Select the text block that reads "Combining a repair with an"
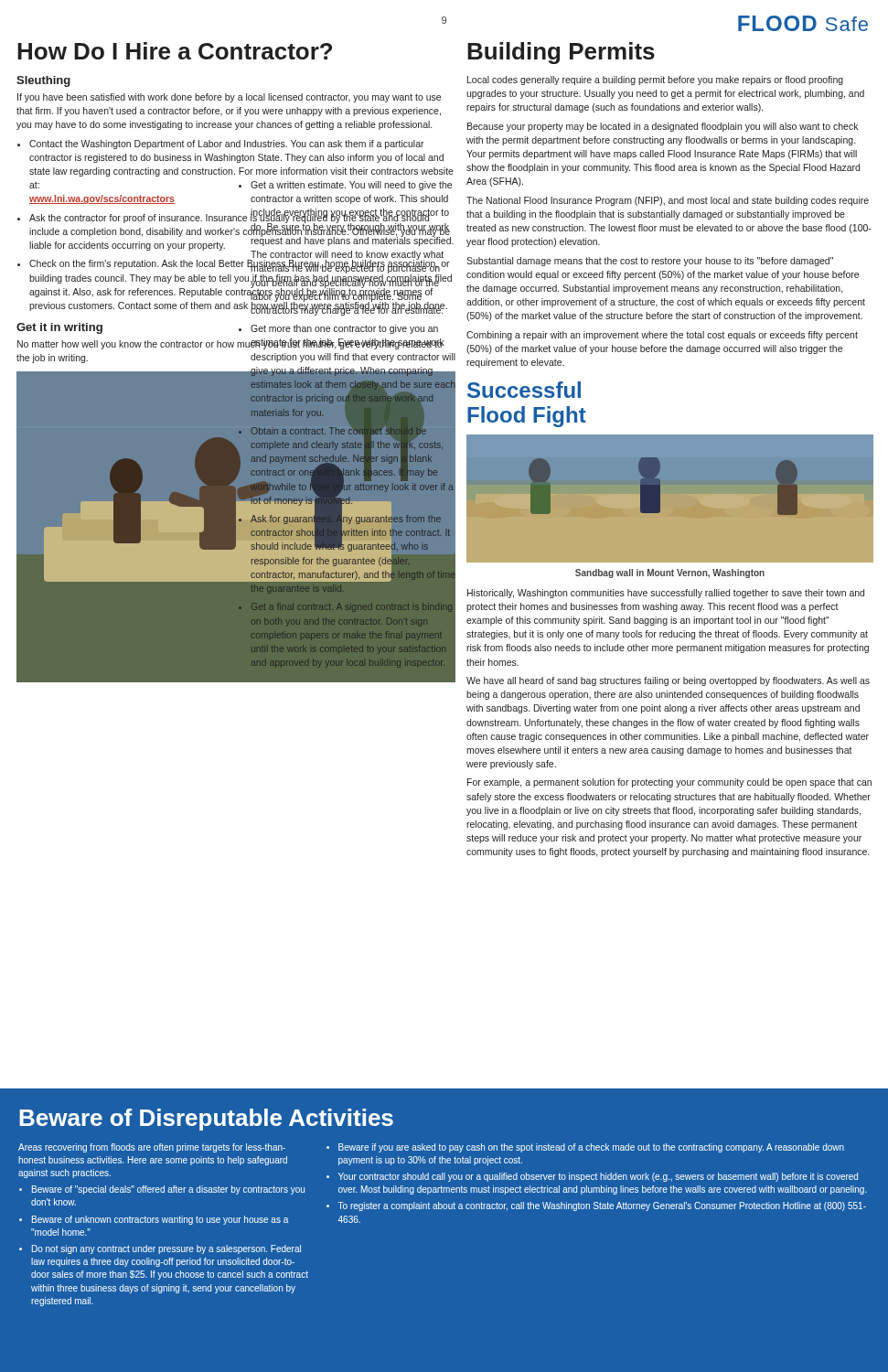 (x=670, y=349)
